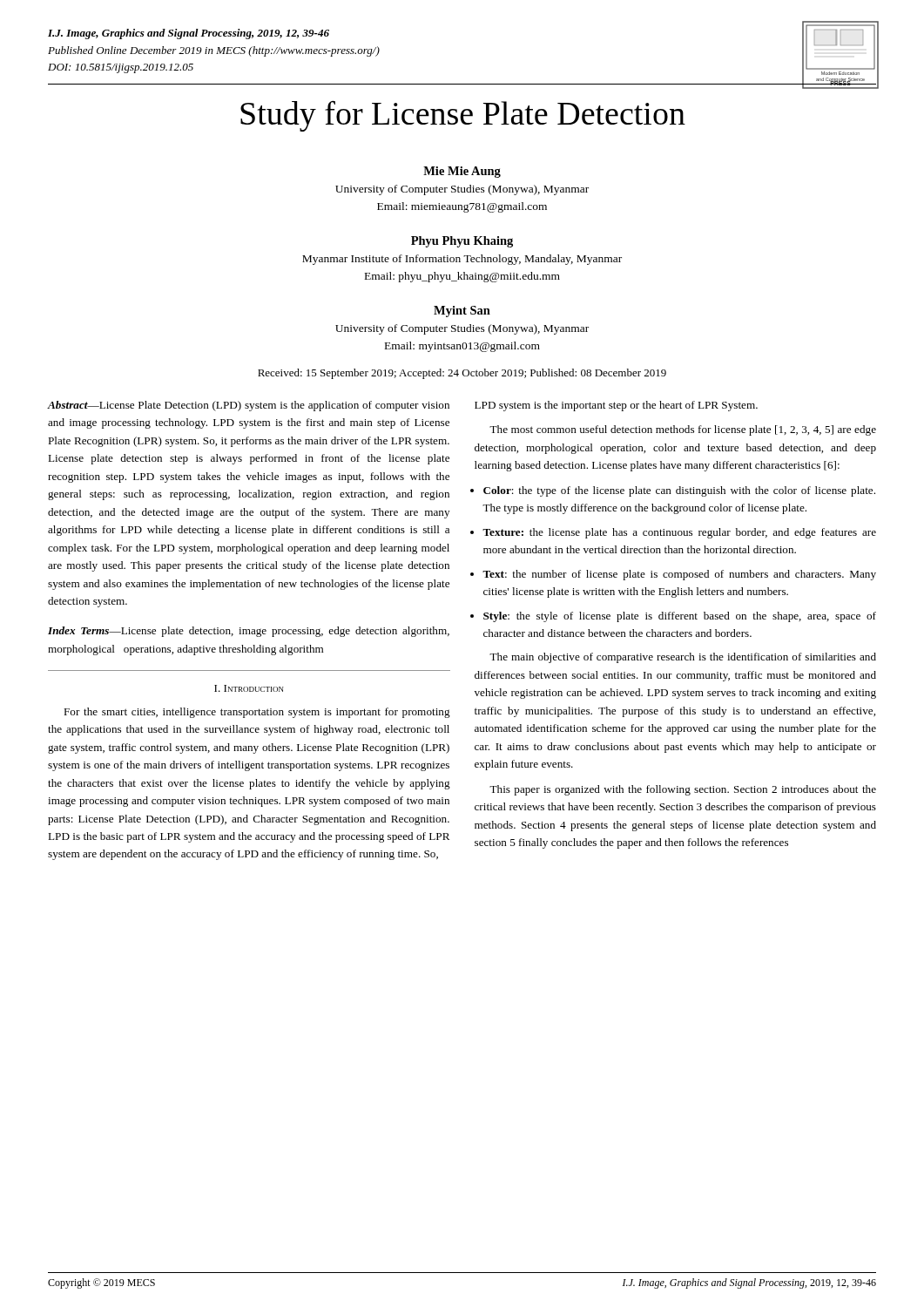Image resolution: width=924 pixels, height=1307 pixels.
Task: Find the list item containing "Texture: the license plate has a"
Action: tap(680, 541)
